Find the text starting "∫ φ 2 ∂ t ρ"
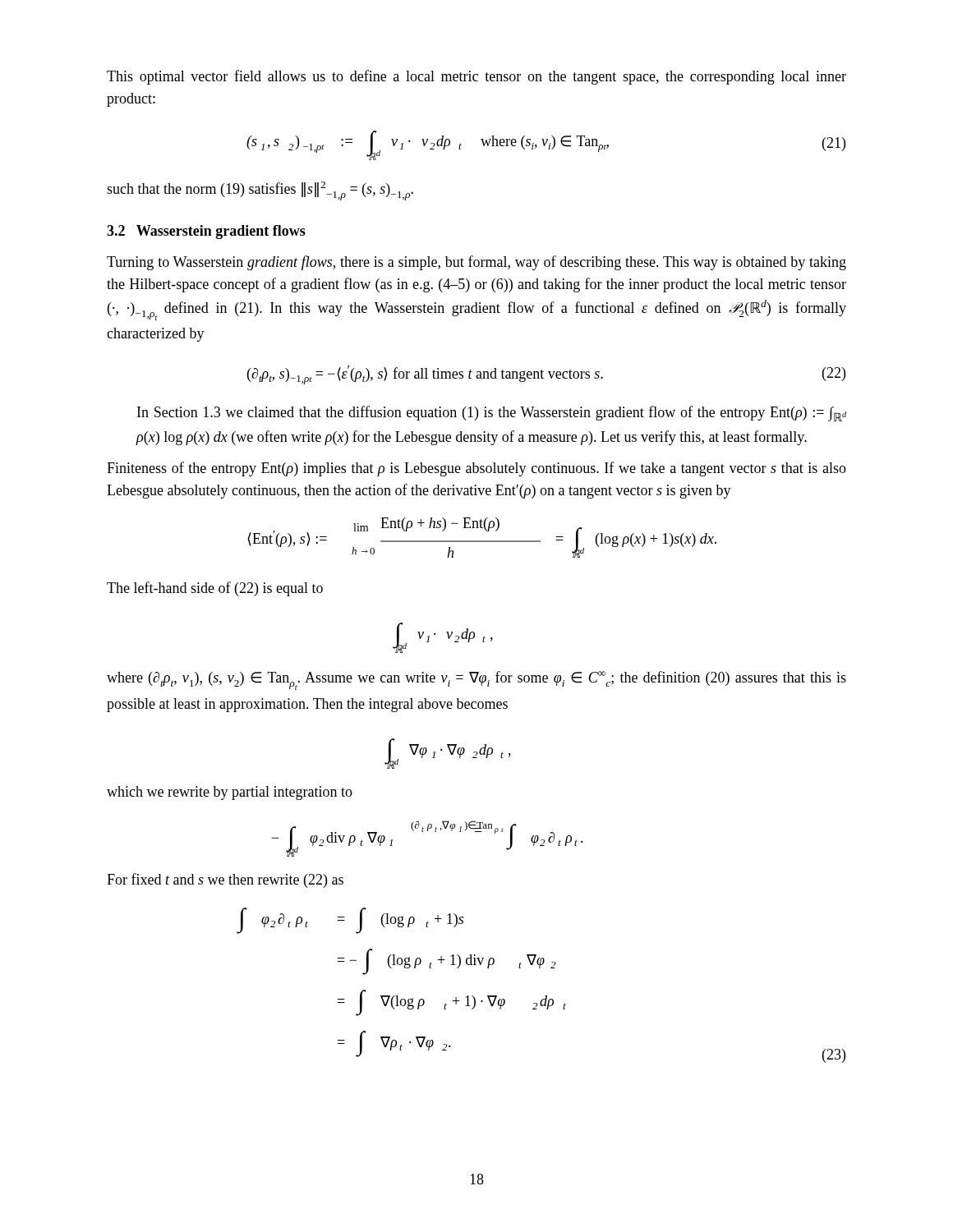This screenshot has width=953, height=1232. (x=476, y=988)
